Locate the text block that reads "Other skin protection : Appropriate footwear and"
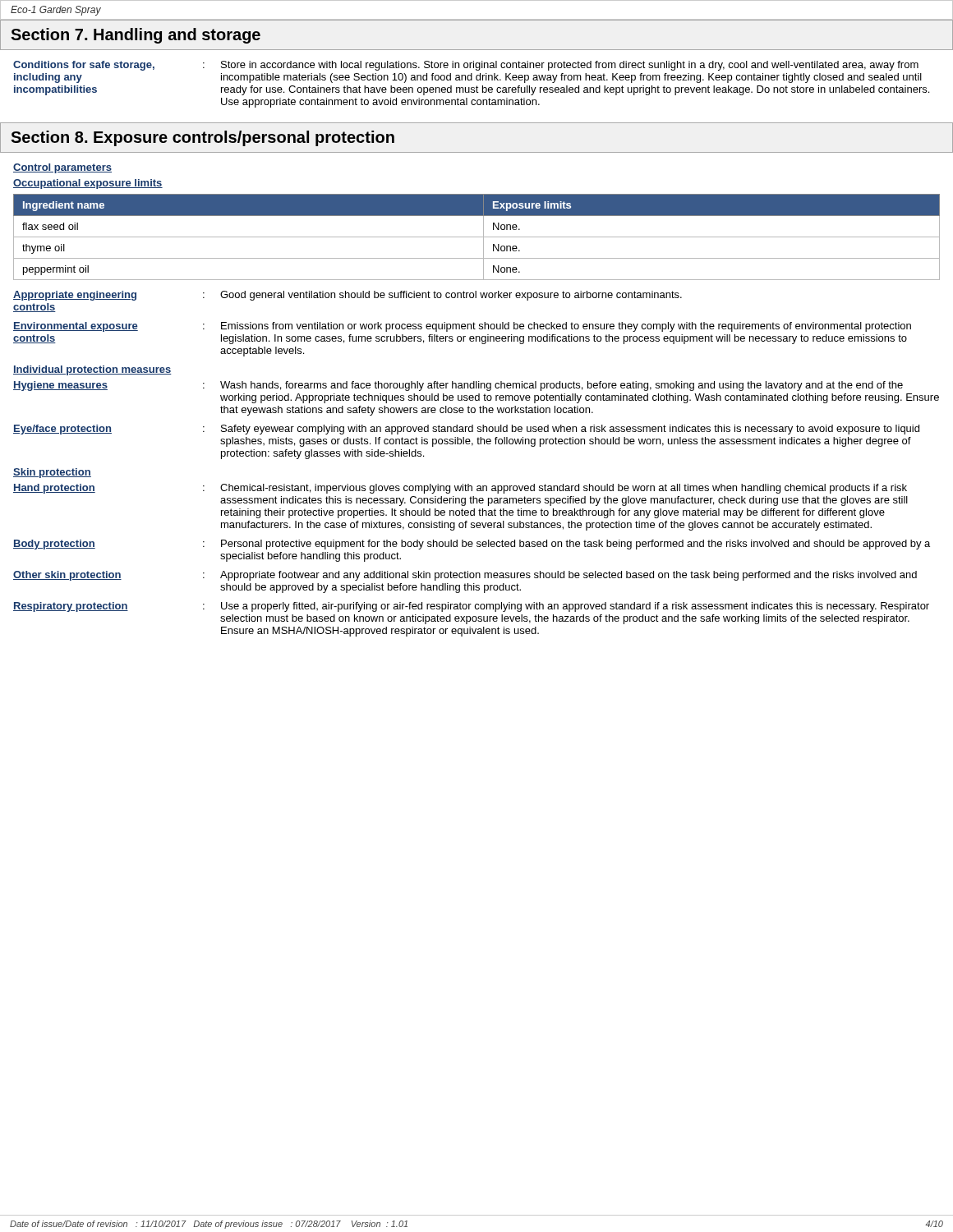This screenshot has height=1232, width=953. pyautogui.click(x=476, y=581)
